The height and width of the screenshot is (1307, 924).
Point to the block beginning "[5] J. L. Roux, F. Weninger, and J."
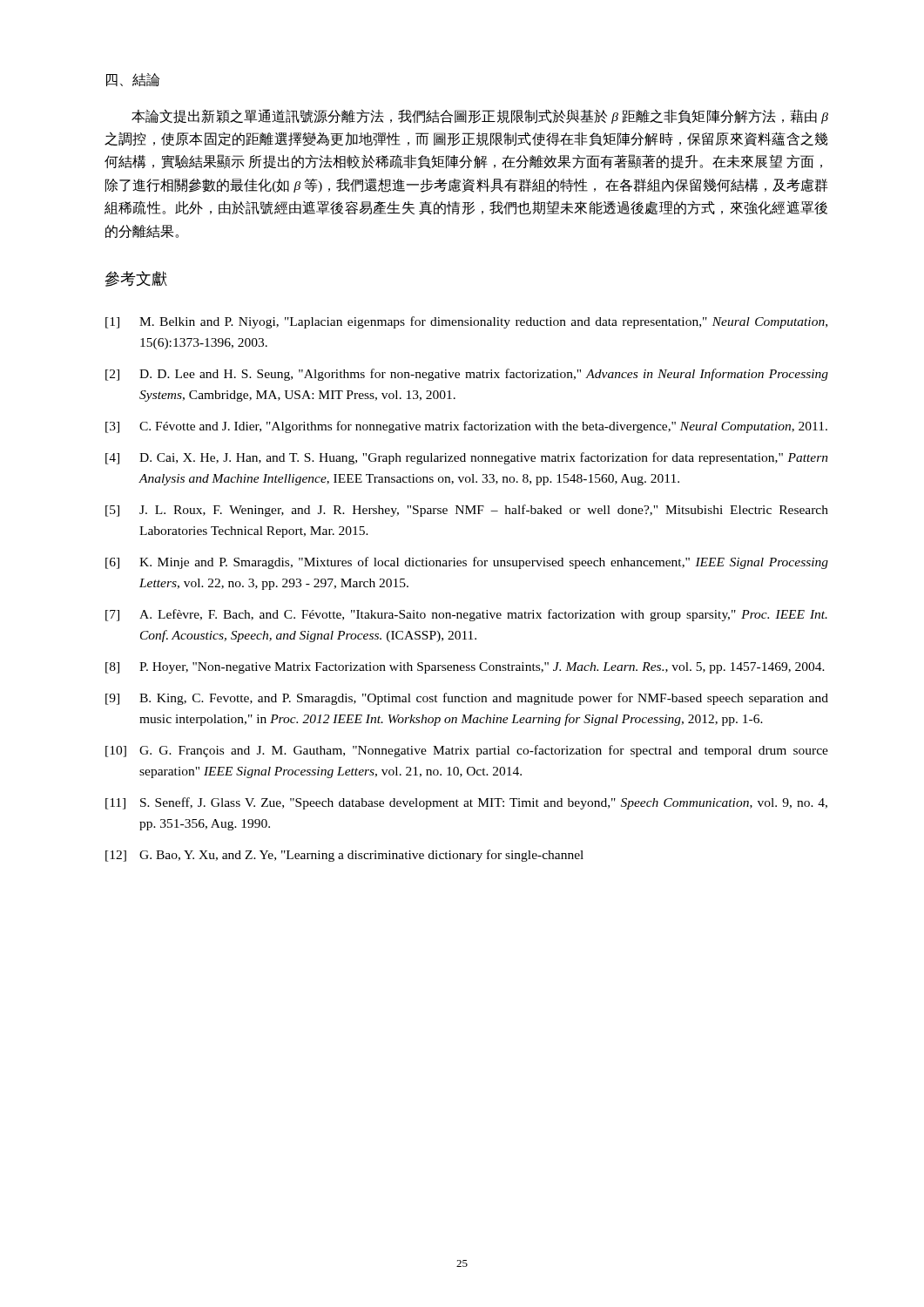[466, 520]
